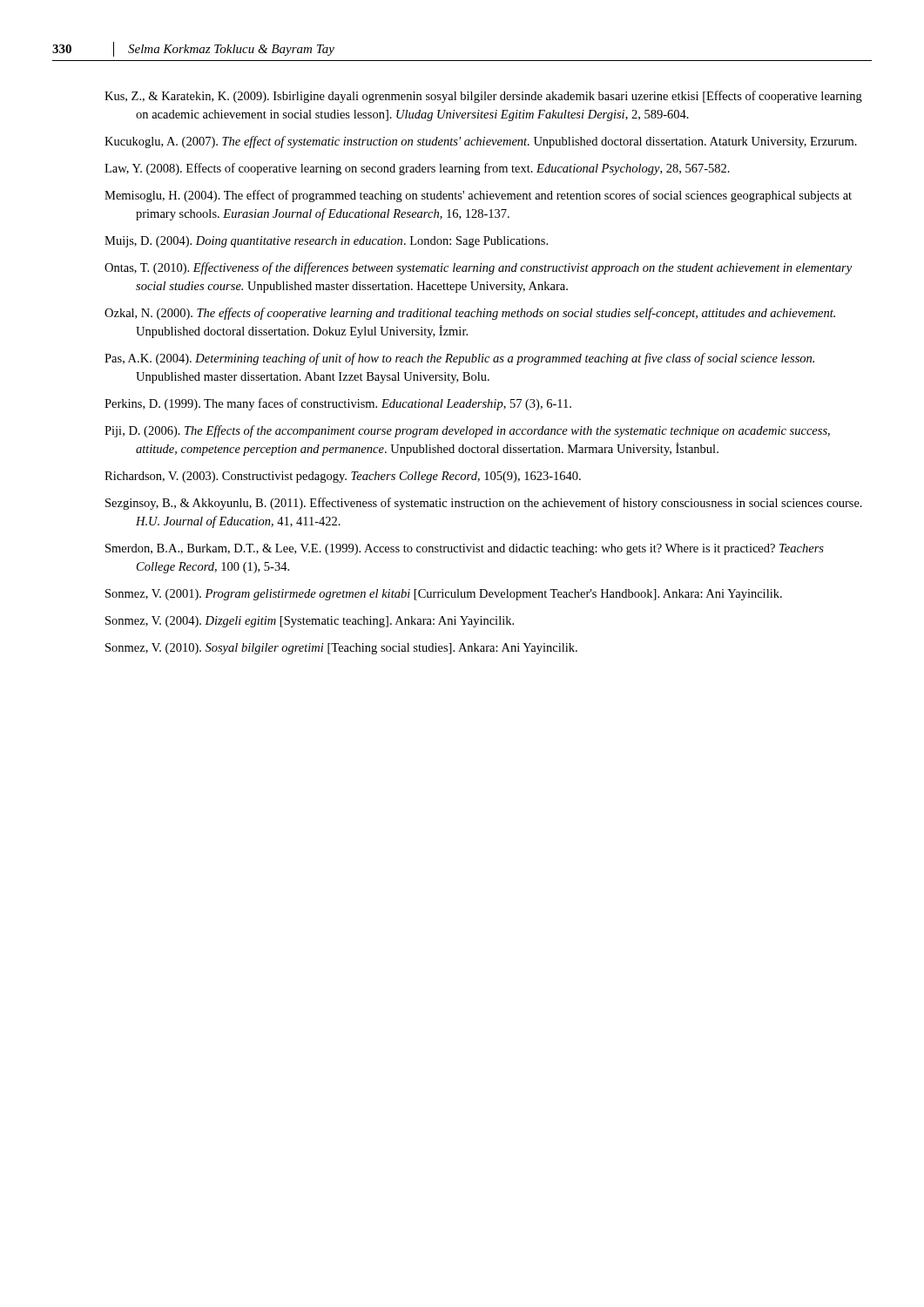Click on the passage starting "Sonmez, V. (2001). Program gelistirmede ogretmen el kitabi"
924x1307 pixels.
(x=444, y=594)
